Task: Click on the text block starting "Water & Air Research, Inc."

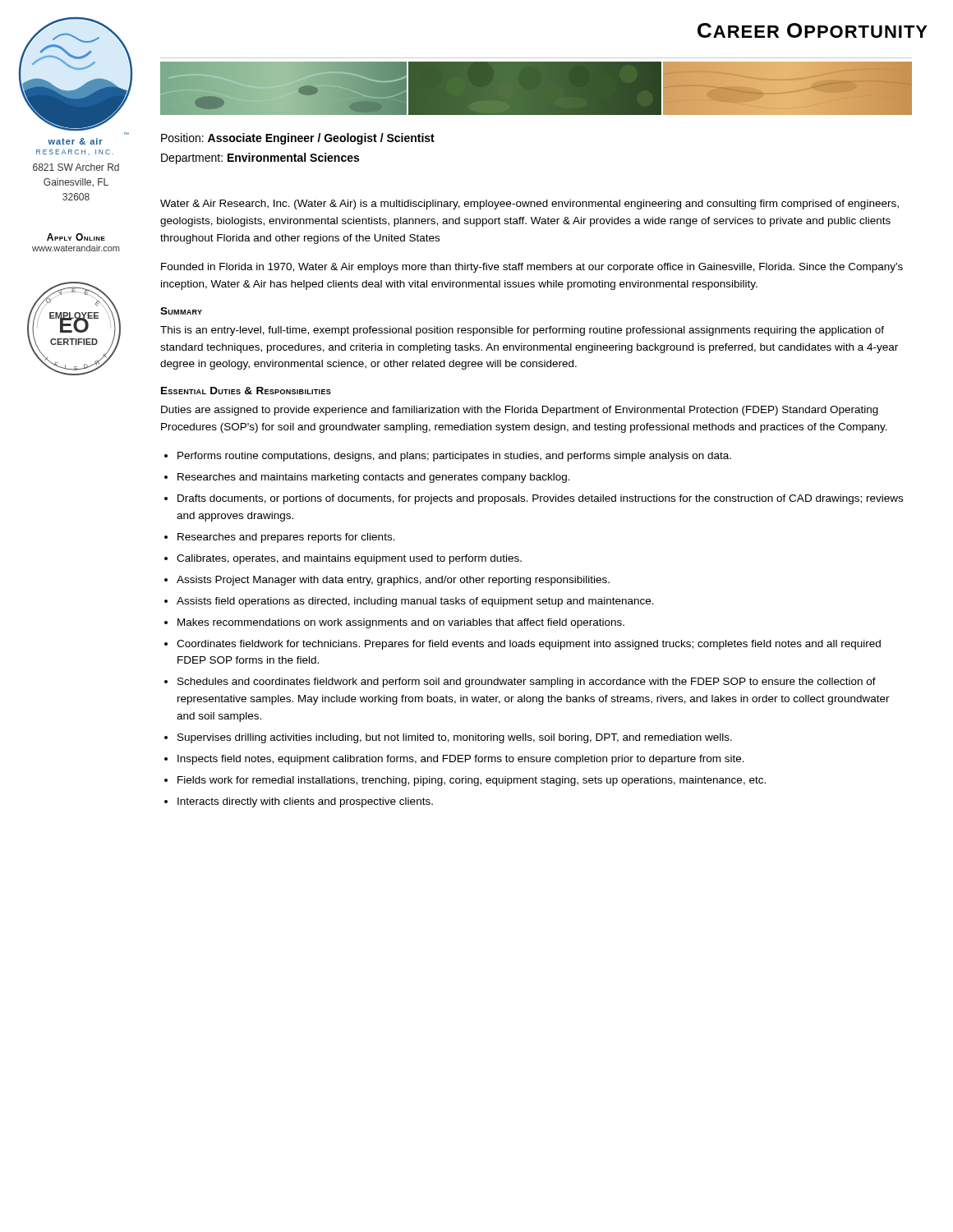Action: [530, 220]
